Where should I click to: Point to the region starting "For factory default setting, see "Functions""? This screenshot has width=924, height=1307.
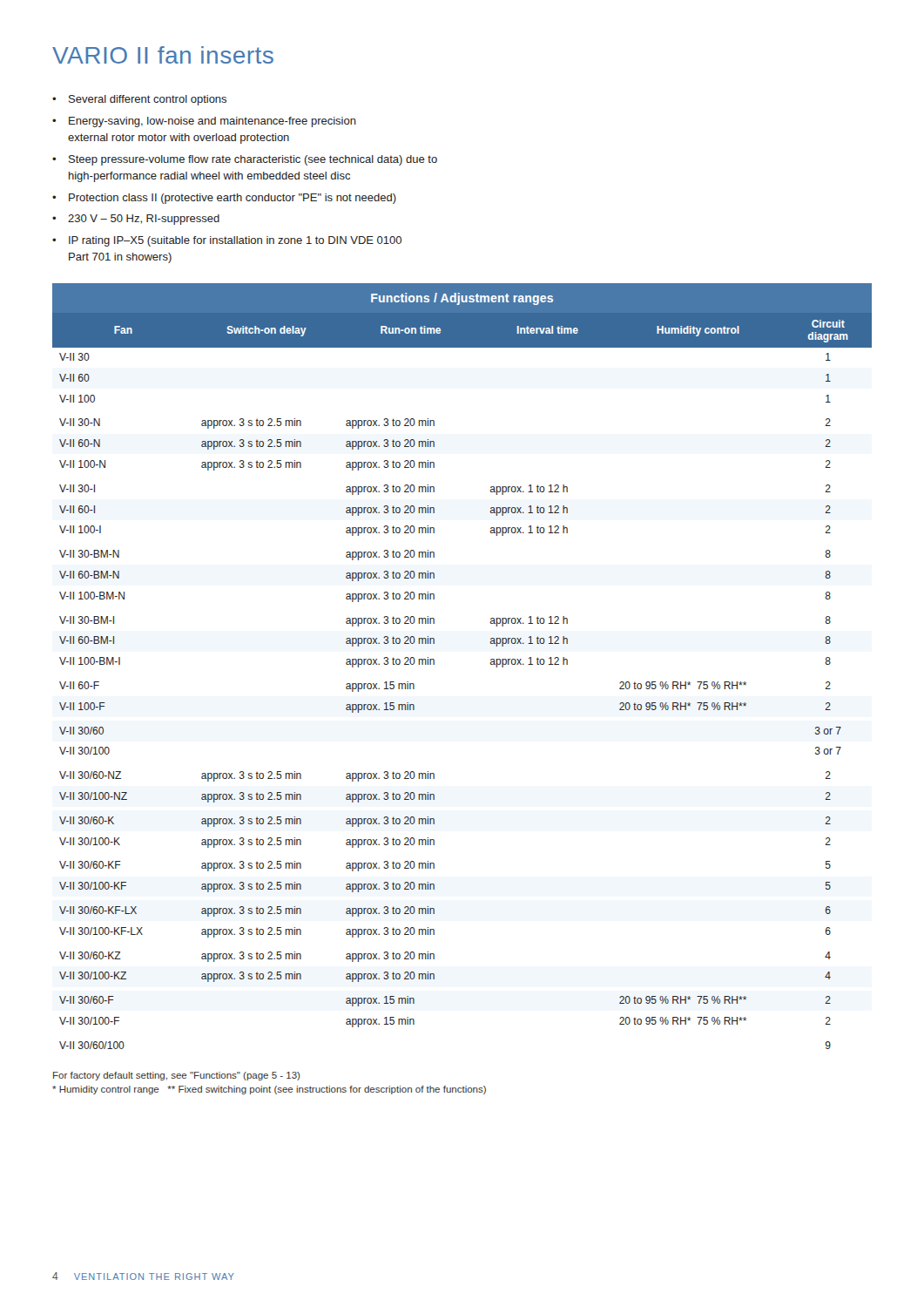(176, 1075)
